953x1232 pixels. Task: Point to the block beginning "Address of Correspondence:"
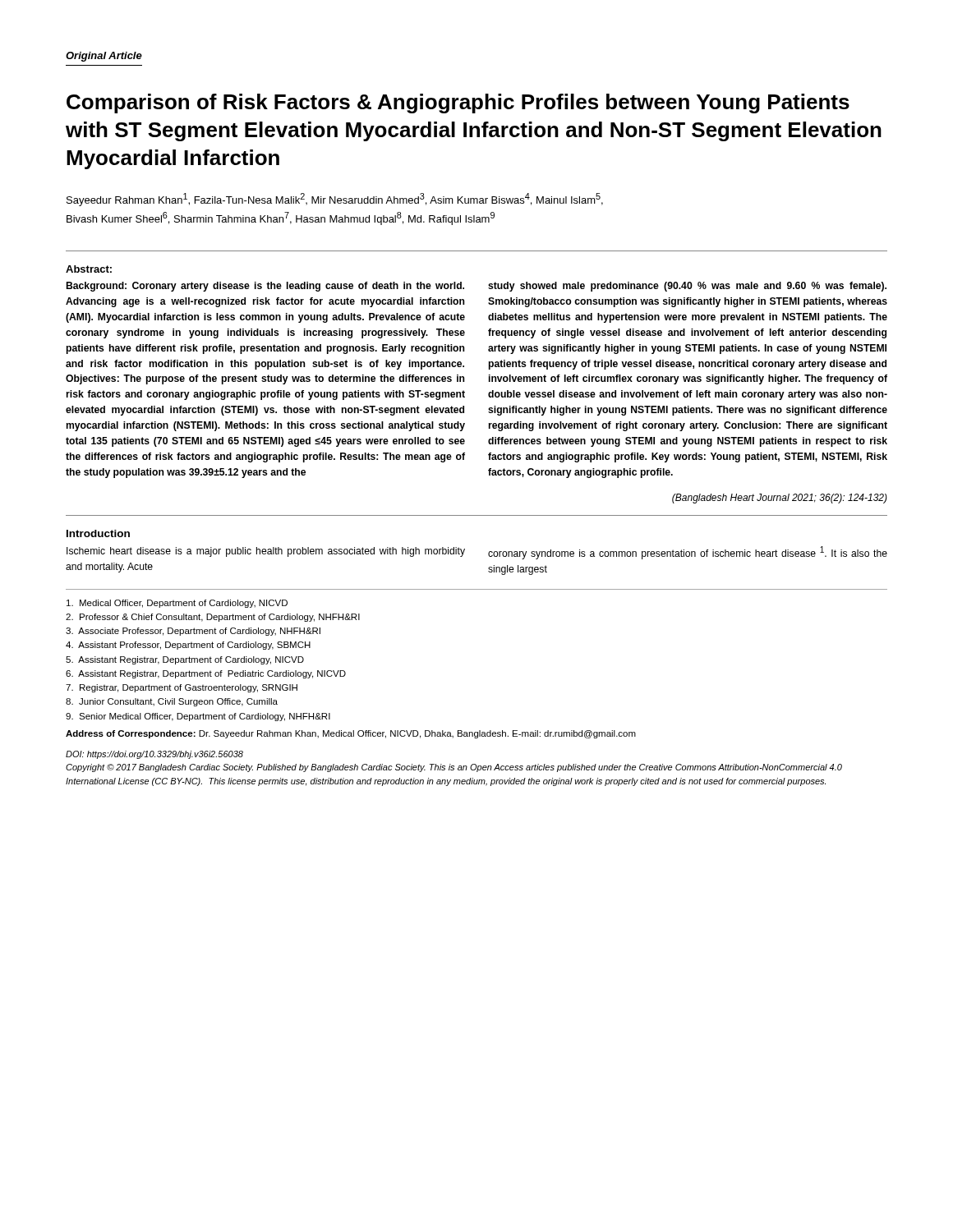[351, 733]
